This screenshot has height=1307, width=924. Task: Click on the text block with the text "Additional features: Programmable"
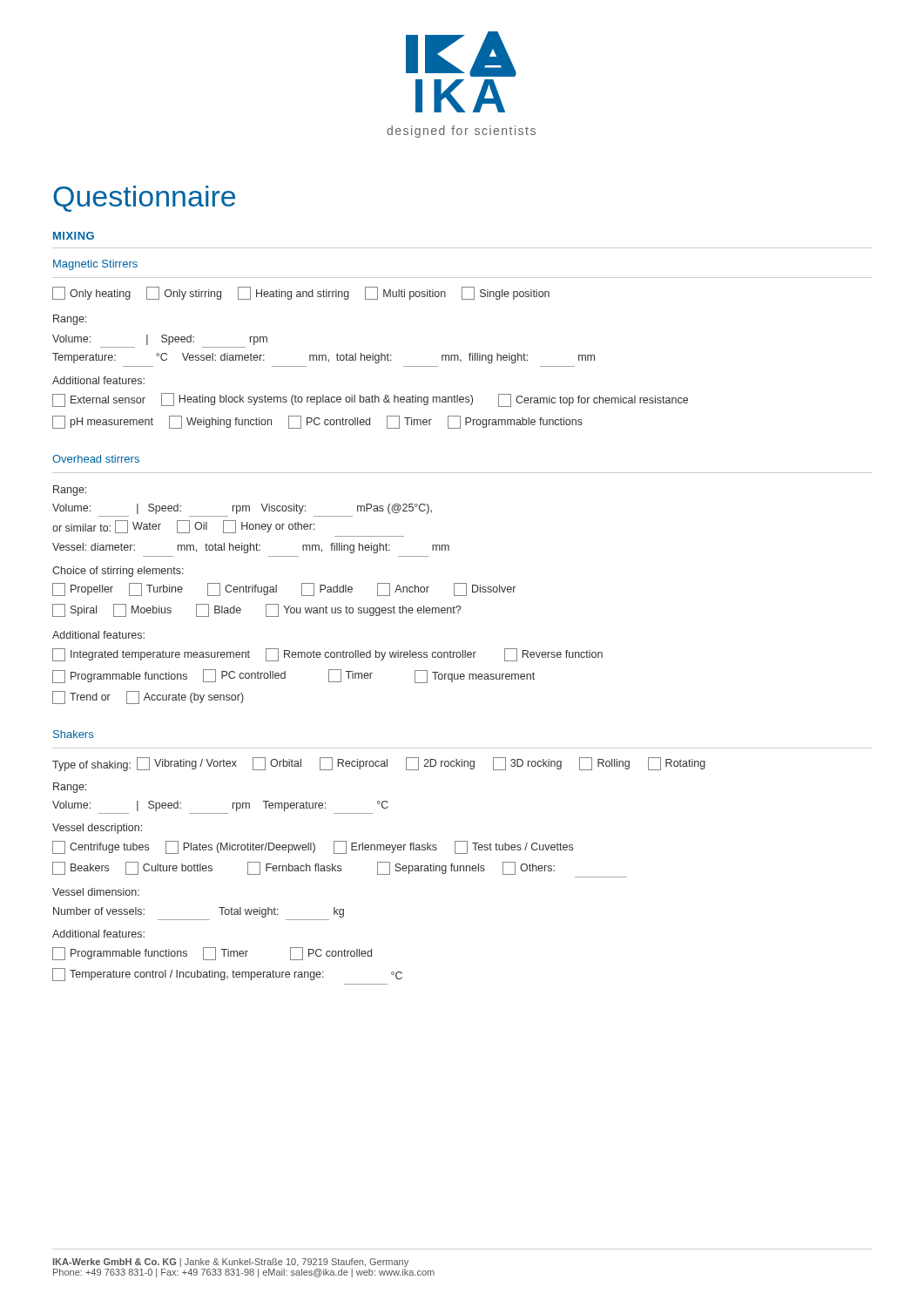coord(98,934)
